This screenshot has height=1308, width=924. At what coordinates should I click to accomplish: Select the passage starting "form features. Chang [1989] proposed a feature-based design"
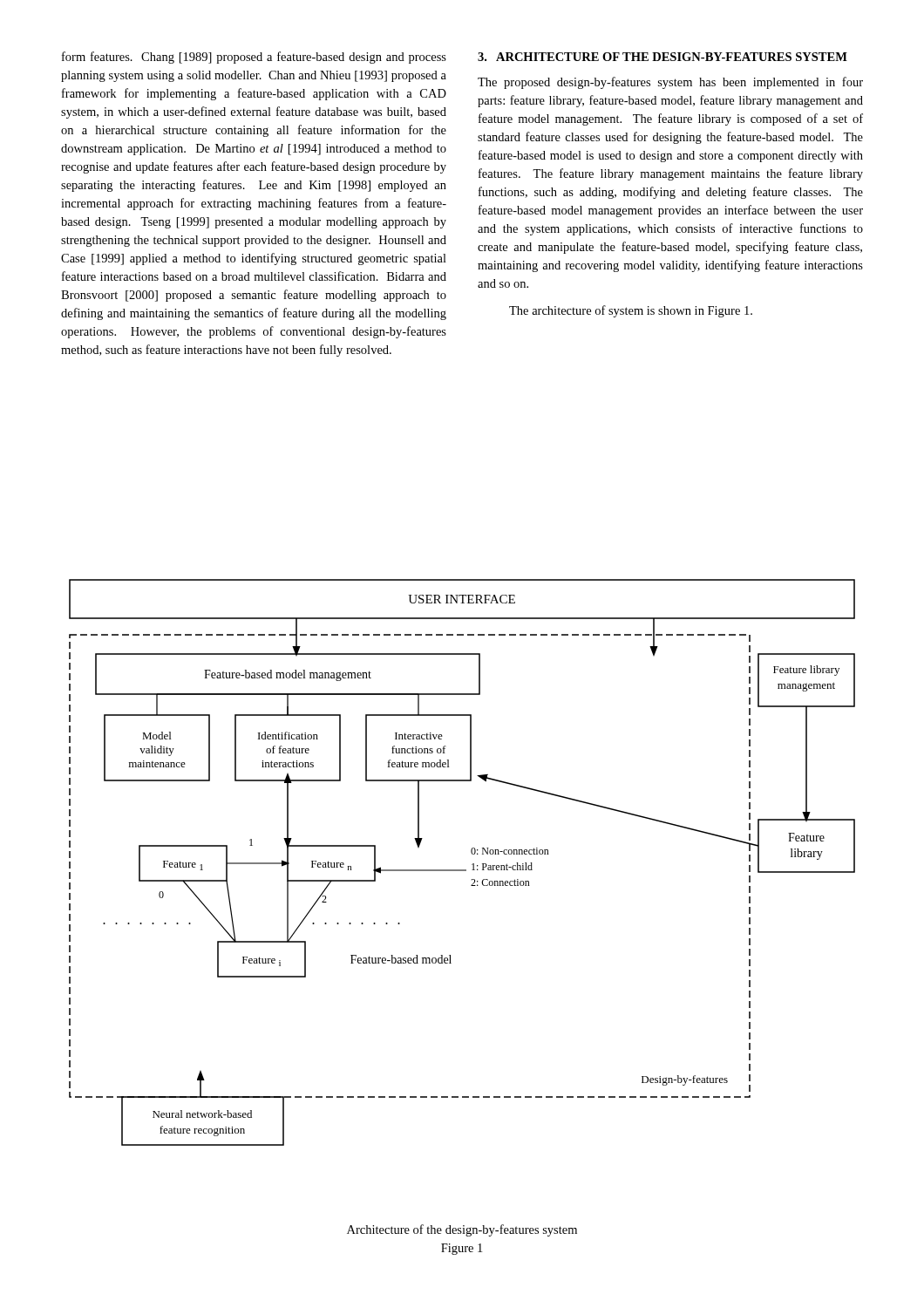point(254,204)
